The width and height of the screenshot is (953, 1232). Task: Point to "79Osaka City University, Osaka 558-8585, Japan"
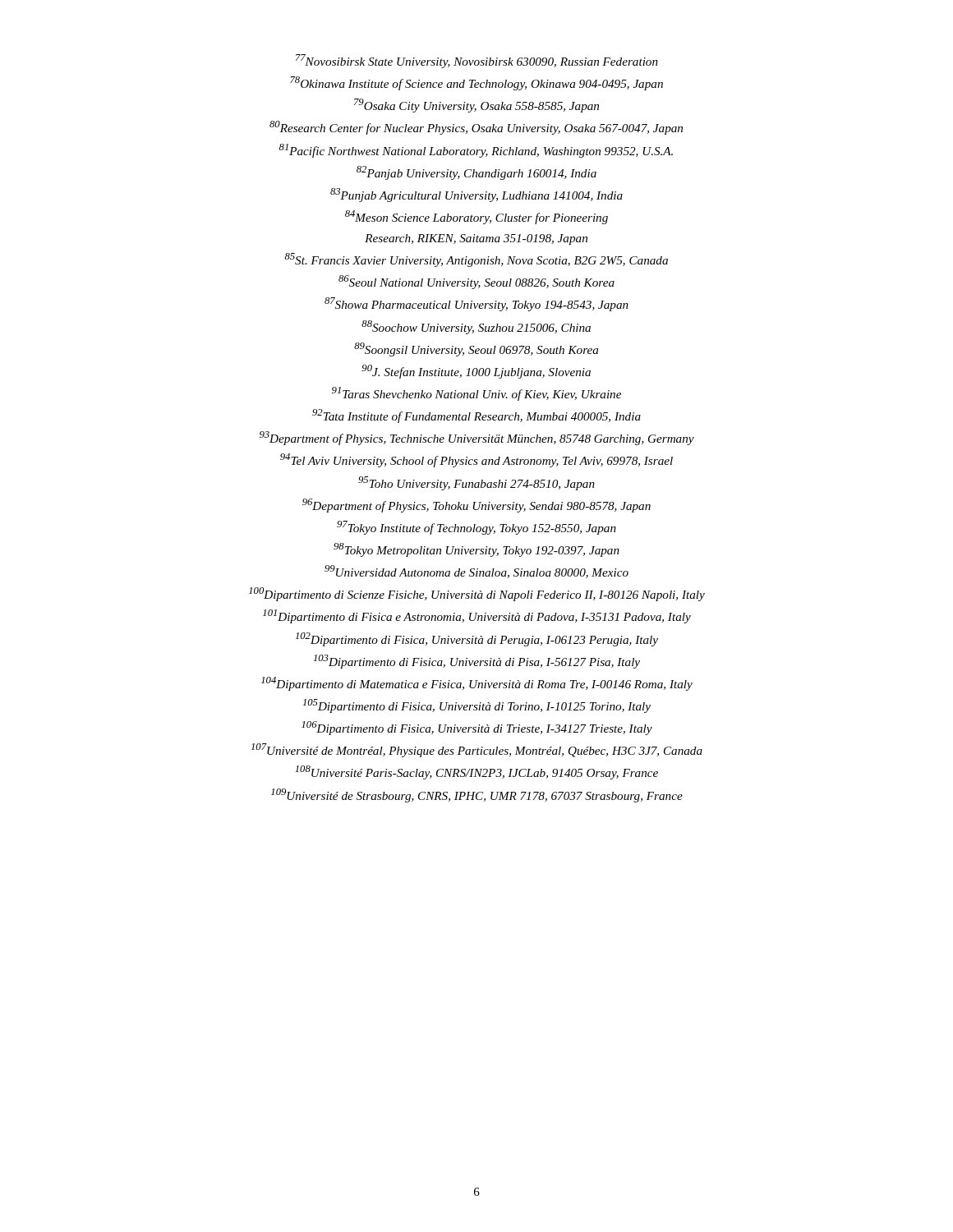click(476, 105)
